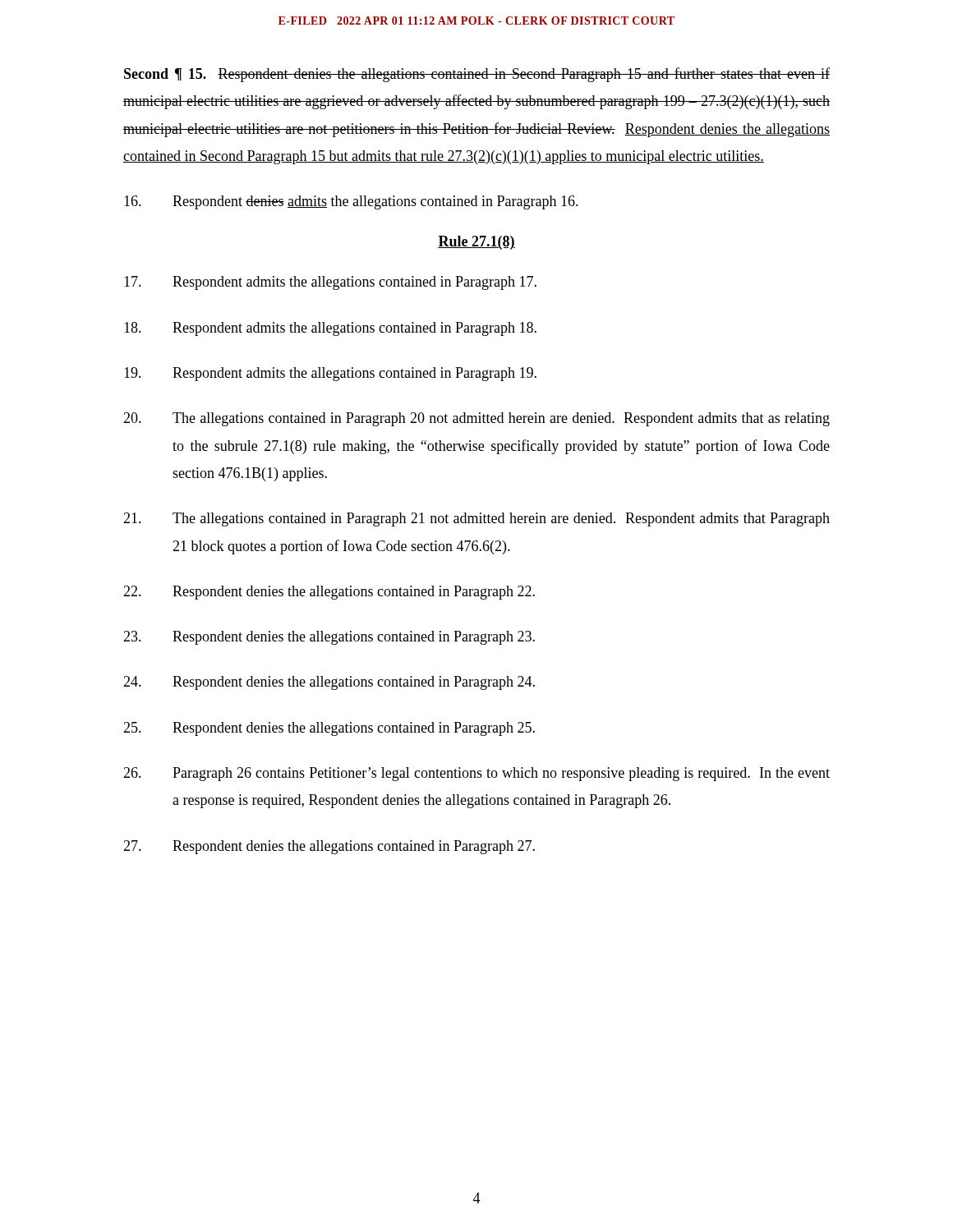Click on the section header that reads "Rule 27.1(8)"

click(476, 242)
